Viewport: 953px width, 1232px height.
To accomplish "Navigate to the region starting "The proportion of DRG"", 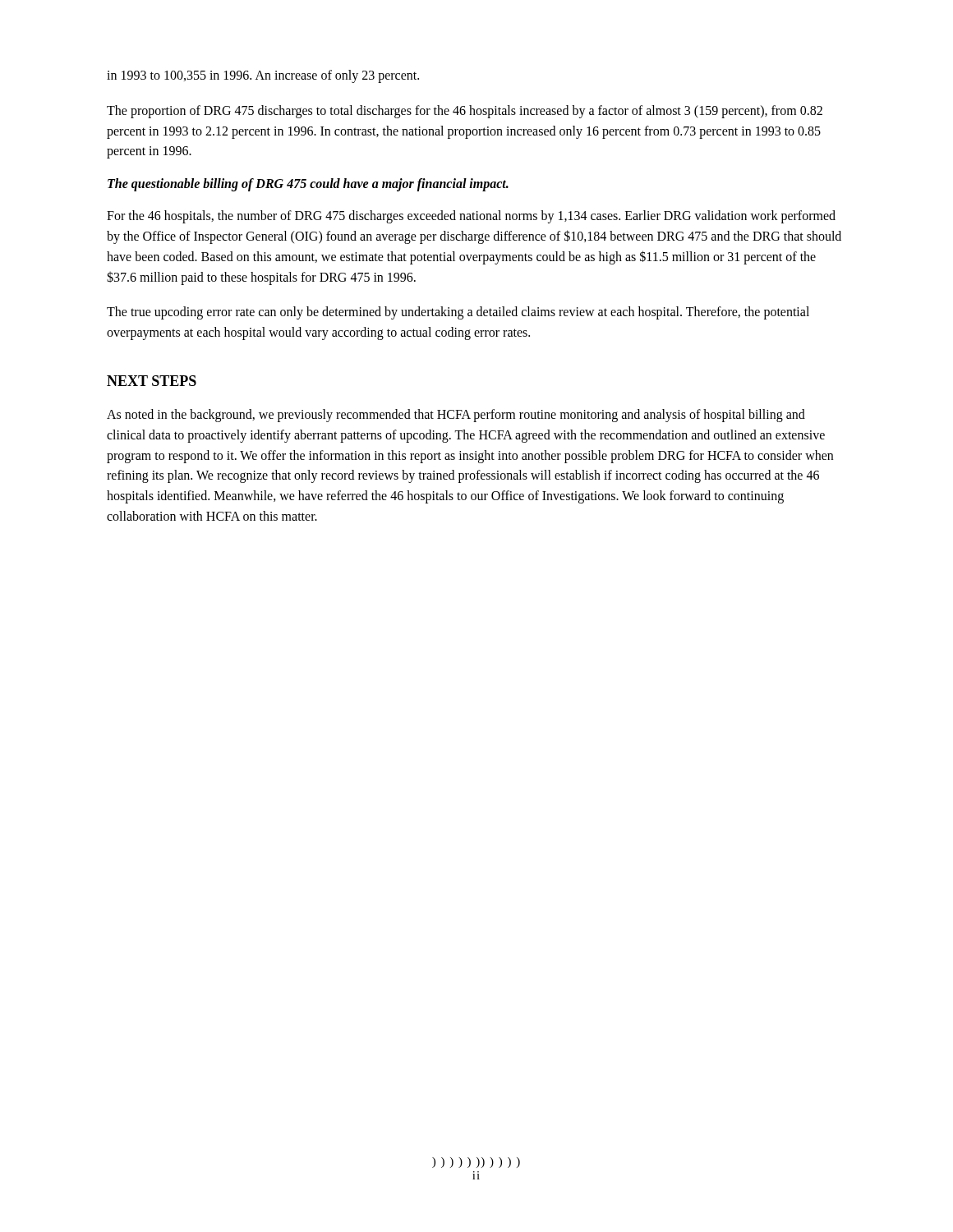I will coord(465,131).
